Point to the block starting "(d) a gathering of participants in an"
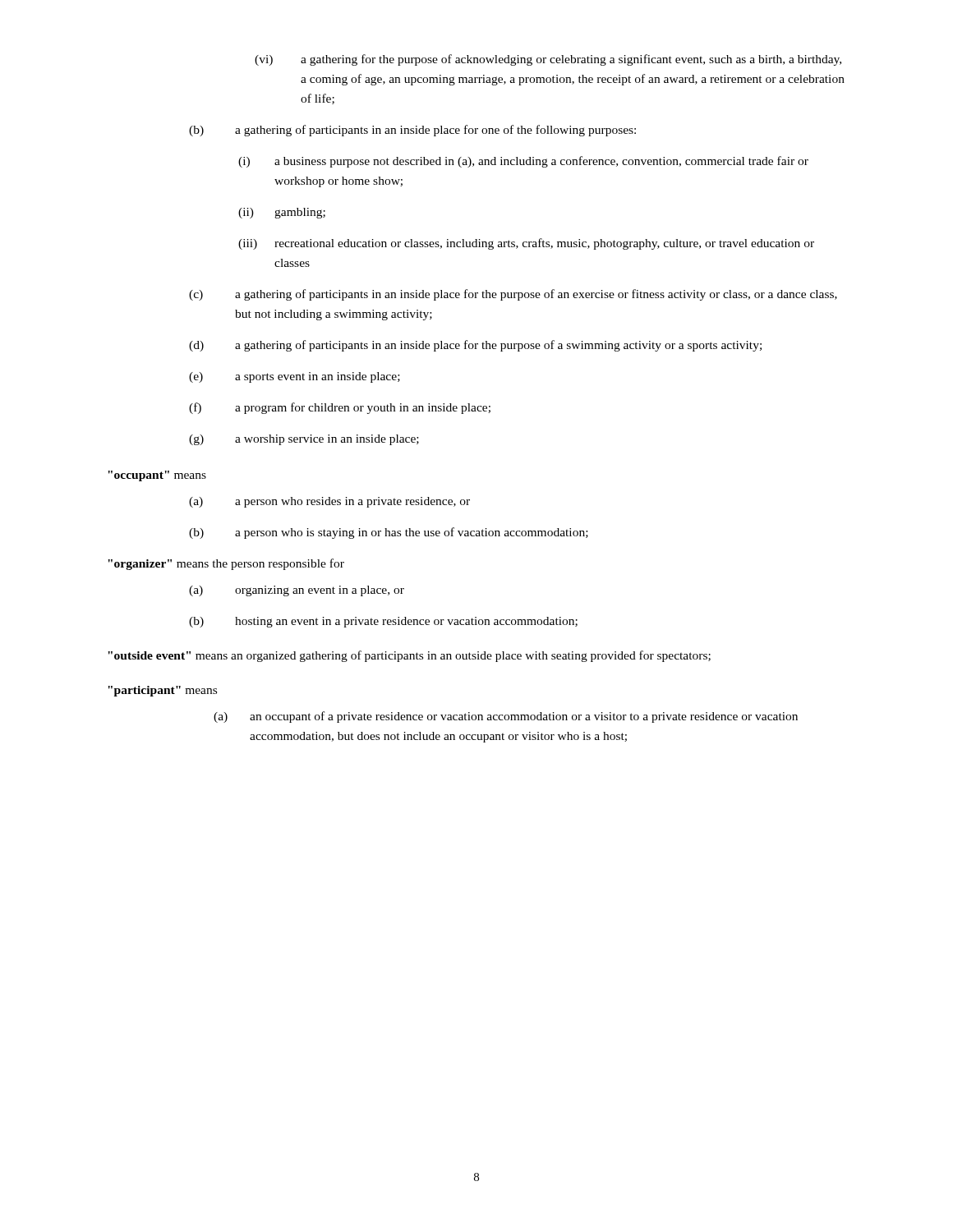The image size is (953, 1232). pyautogui.click(x=518, y=345)
